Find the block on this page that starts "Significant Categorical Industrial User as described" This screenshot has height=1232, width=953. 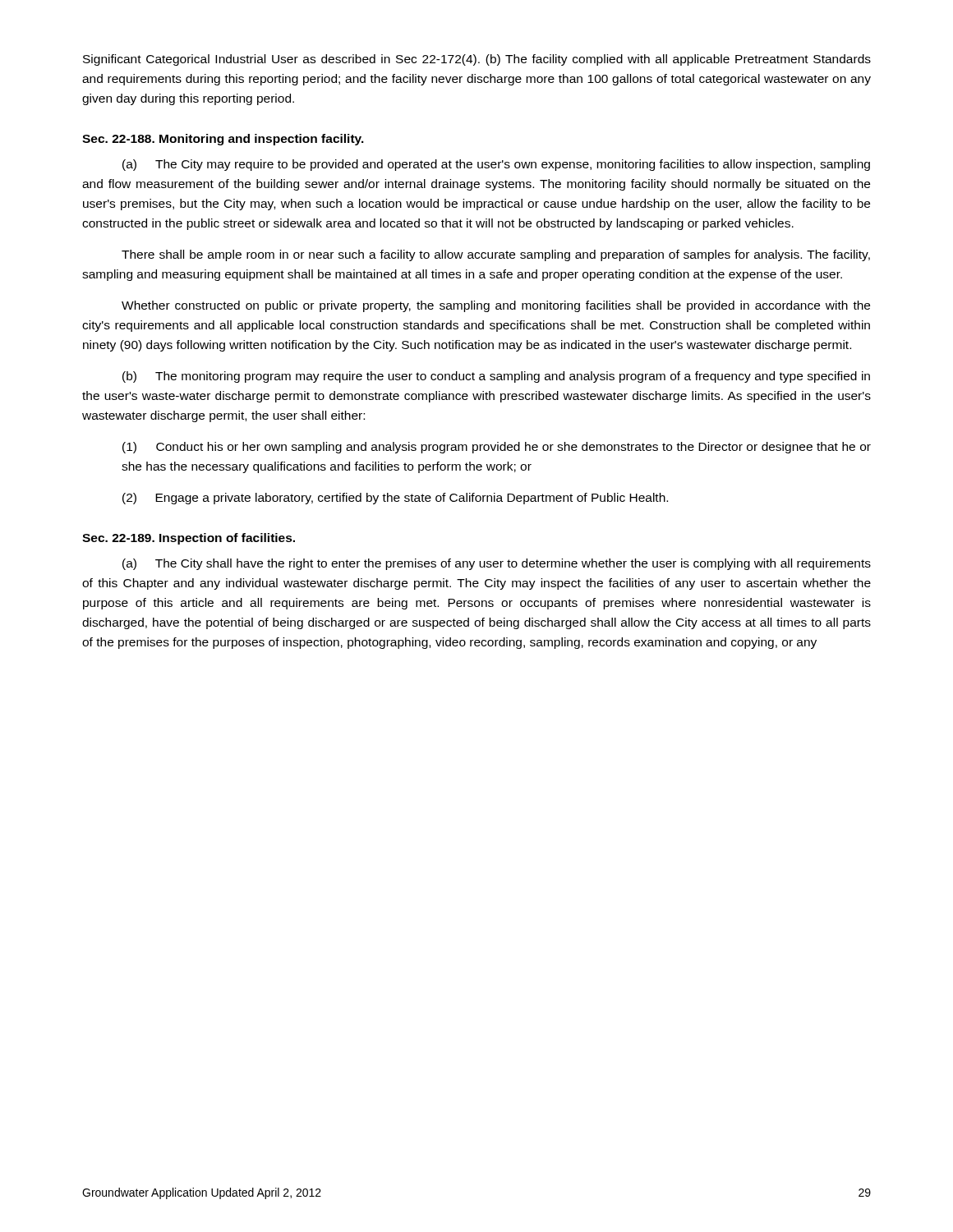[x=476, y=79]
